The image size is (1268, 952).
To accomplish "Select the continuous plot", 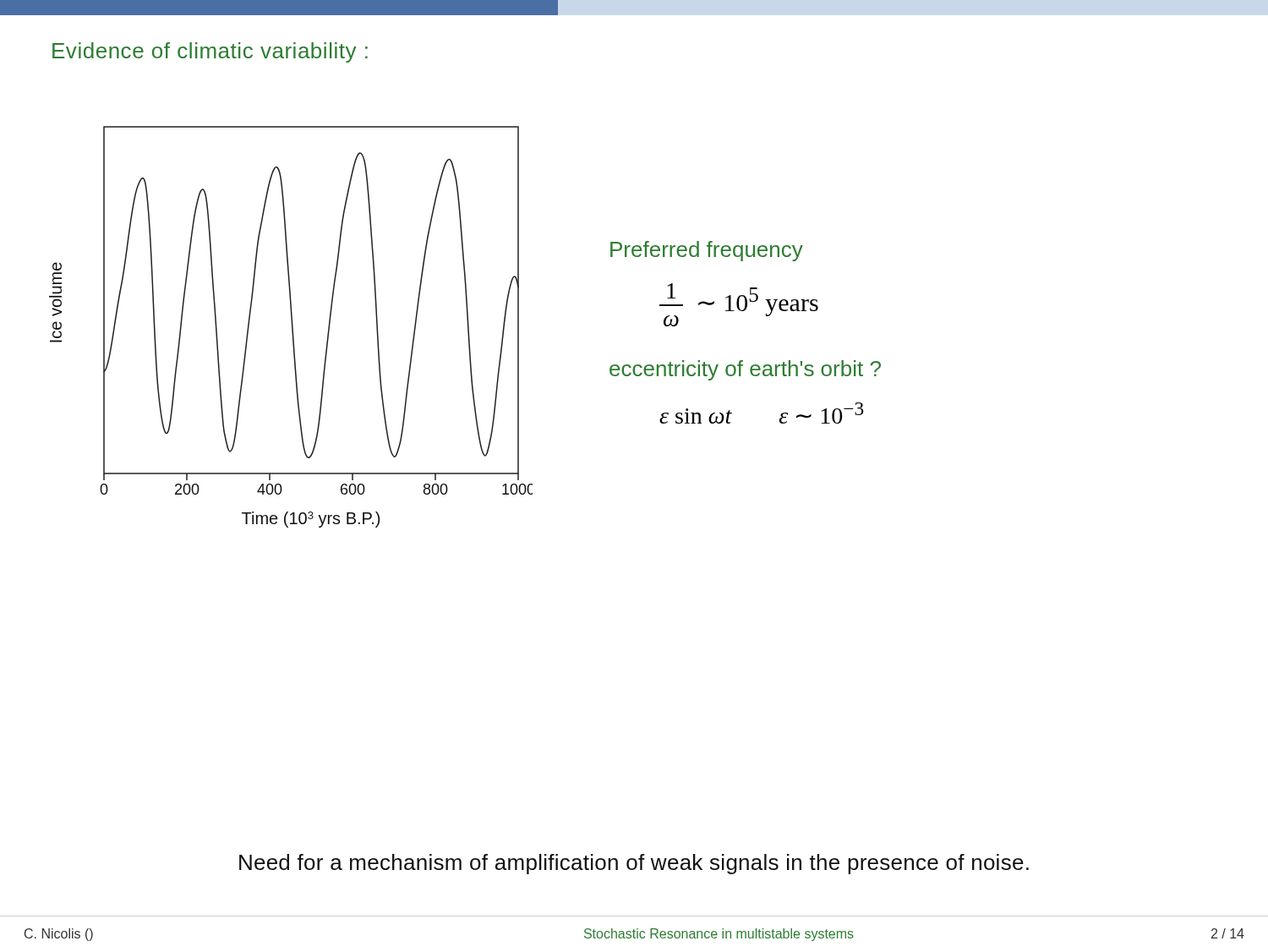I will click(x=290, y=325).
